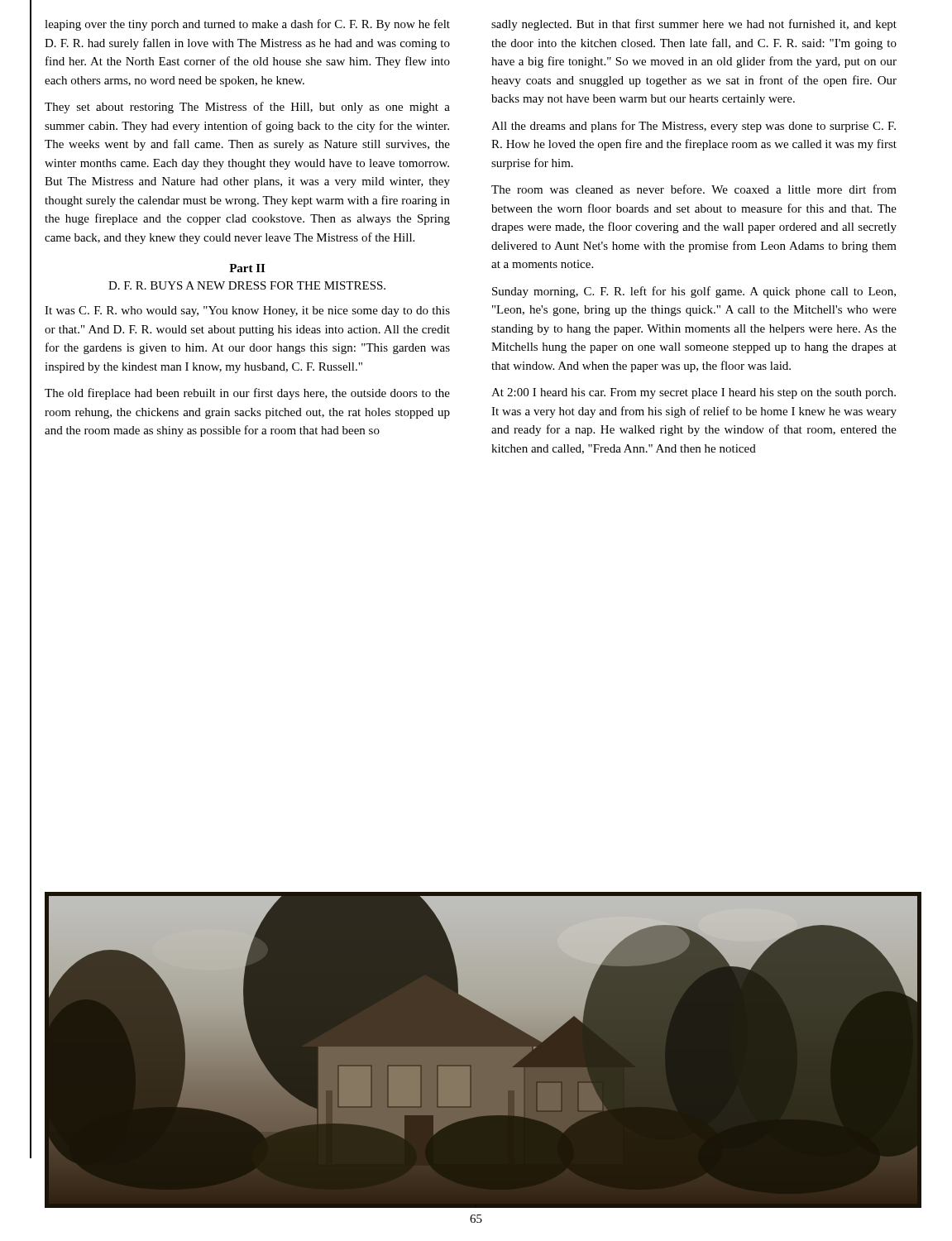Click the passage that begins "The old fireplace had been rebuilt"

point(247,412)
